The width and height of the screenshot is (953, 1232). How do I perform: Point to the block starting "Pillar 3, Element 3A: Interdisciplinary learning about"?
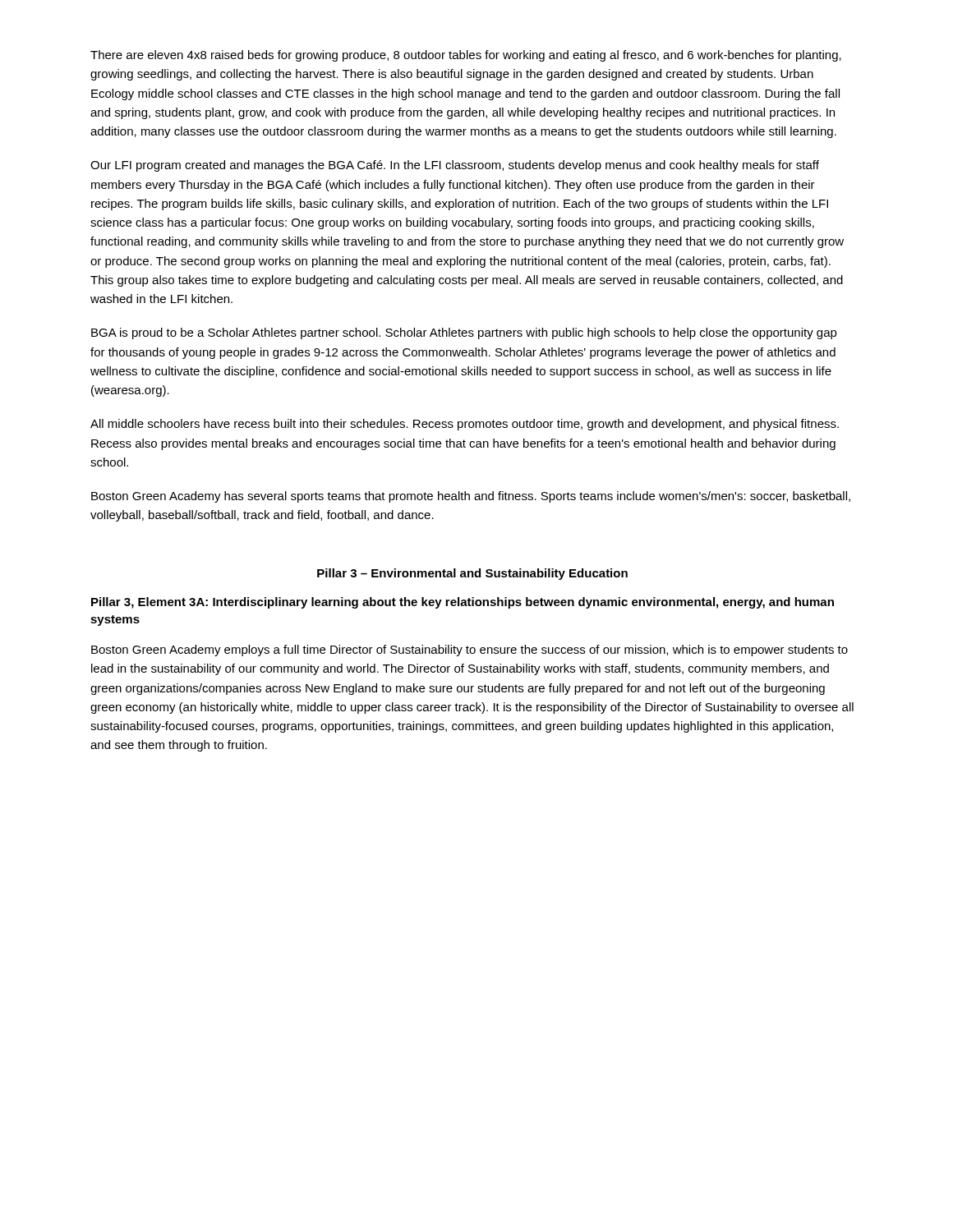[462, 610]
